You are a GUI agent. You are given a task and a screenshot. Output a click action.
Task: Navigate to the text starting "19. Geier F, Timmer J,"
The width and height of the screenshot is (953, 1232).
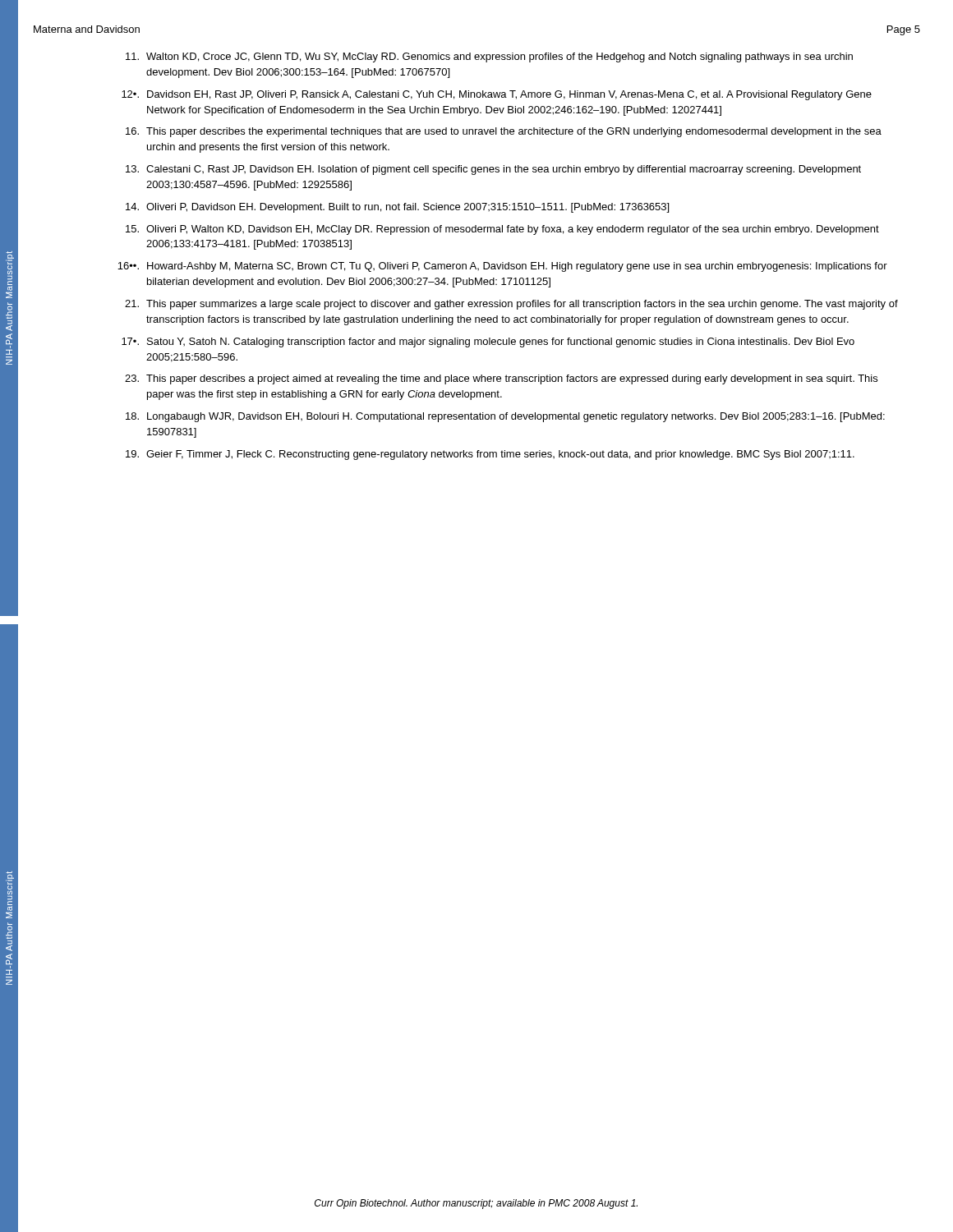coord(499,454)
